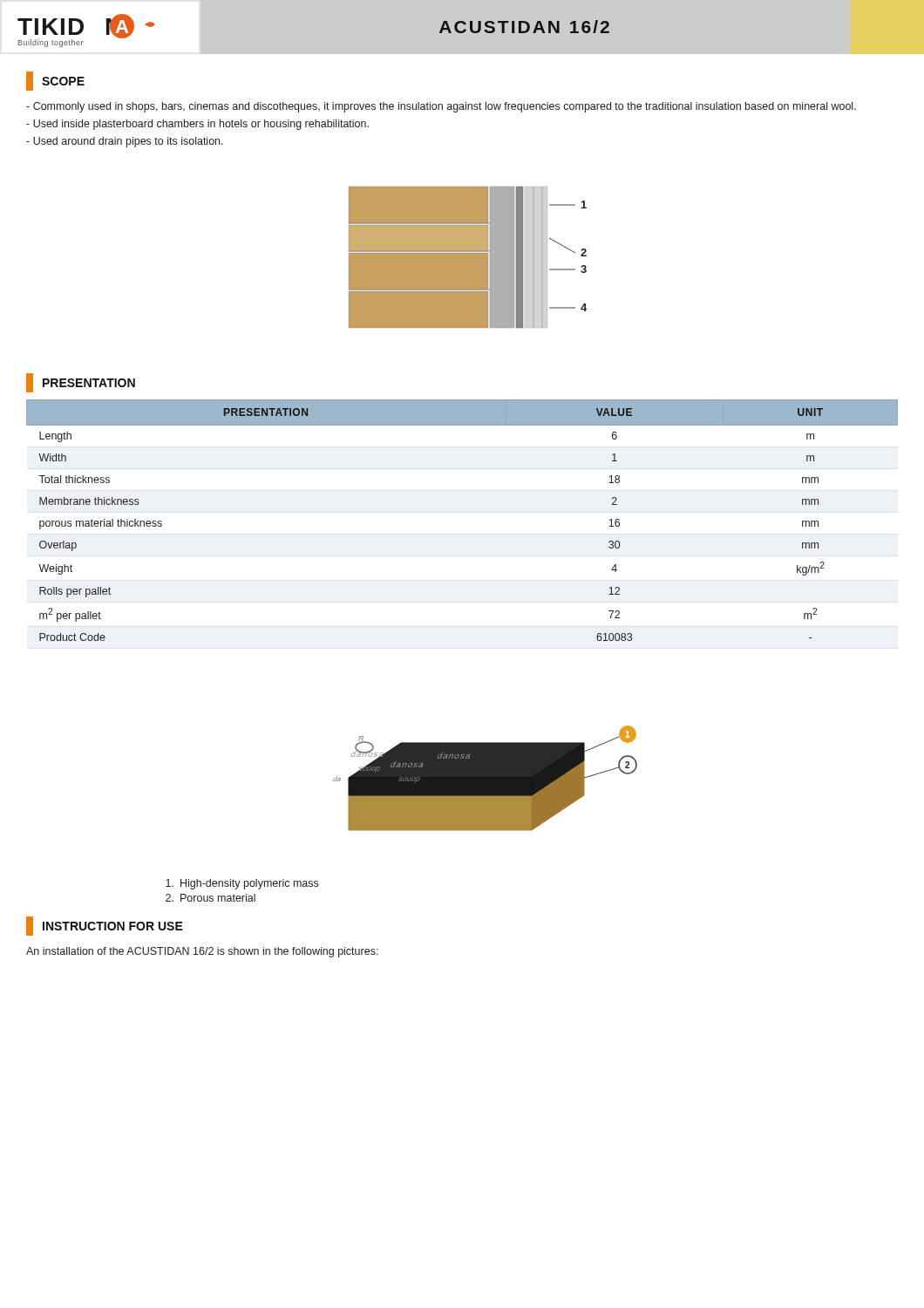Locate the element starting "INSTRUCTION FOR USE"

pos(105,926)
